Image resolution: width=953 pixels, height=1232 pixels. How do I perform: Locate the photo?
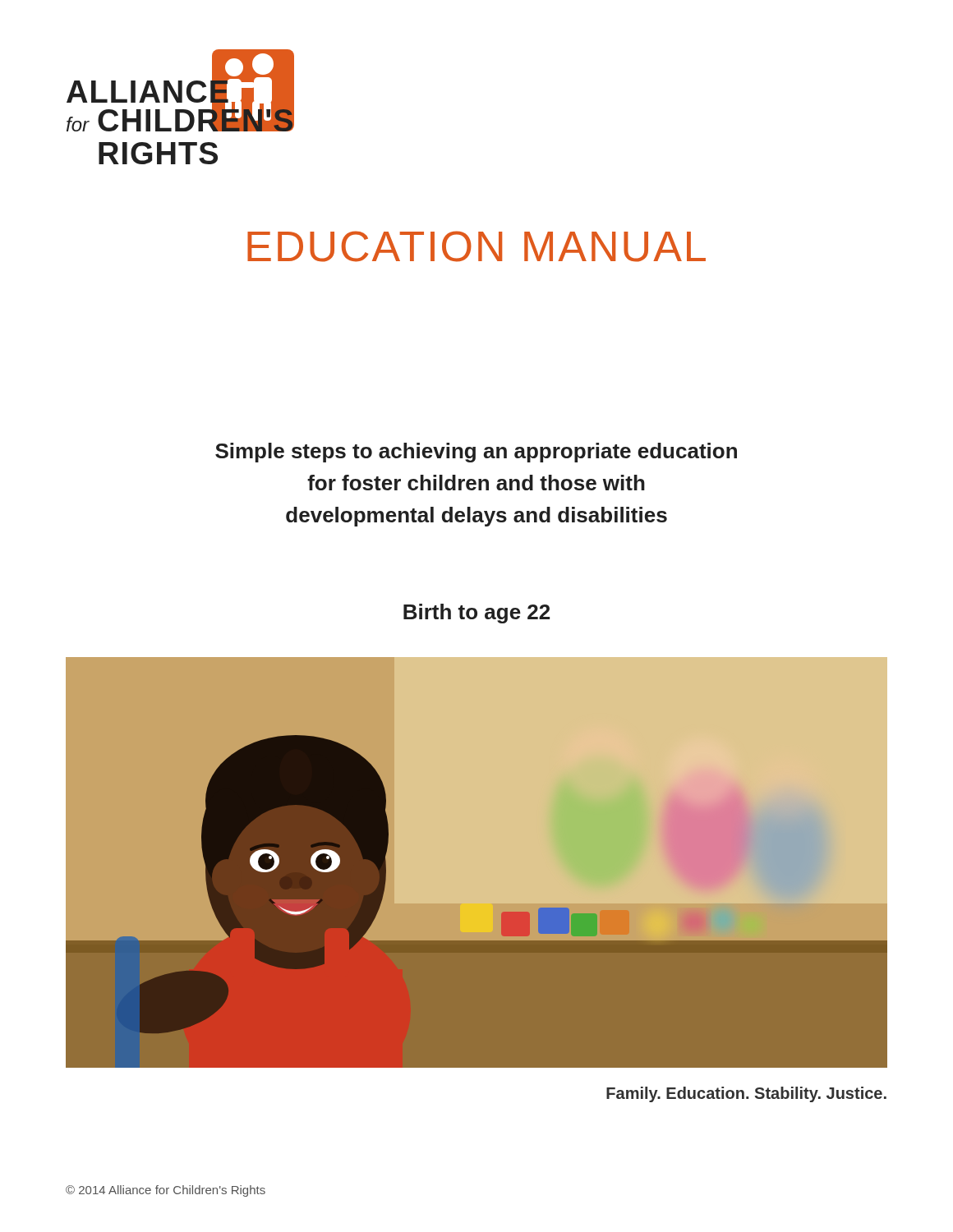click(x=476, y=862)
